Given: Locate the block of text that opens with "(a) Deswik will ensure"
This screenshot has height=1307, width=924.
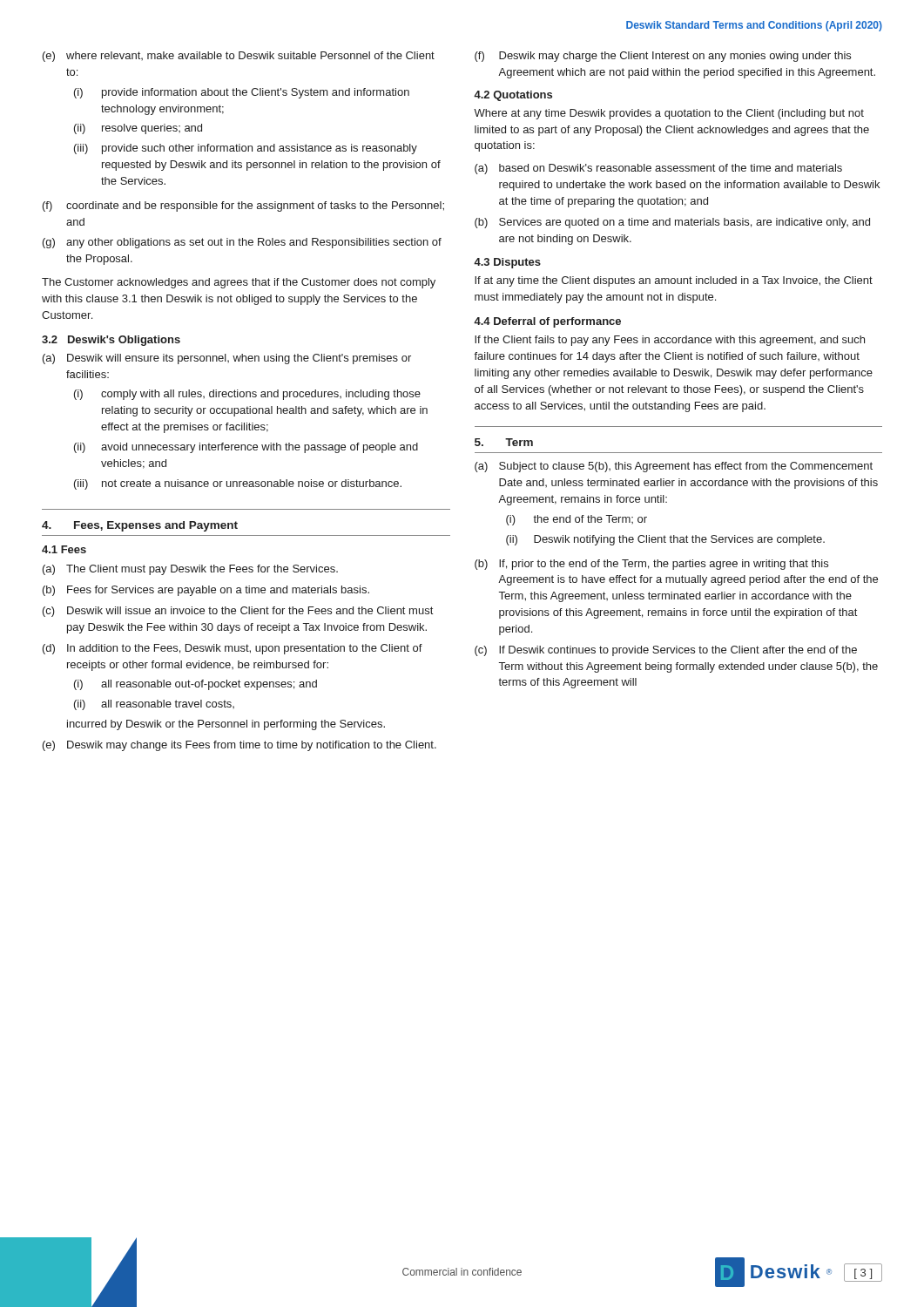Looking at the screenshot, I should point(246,423).
